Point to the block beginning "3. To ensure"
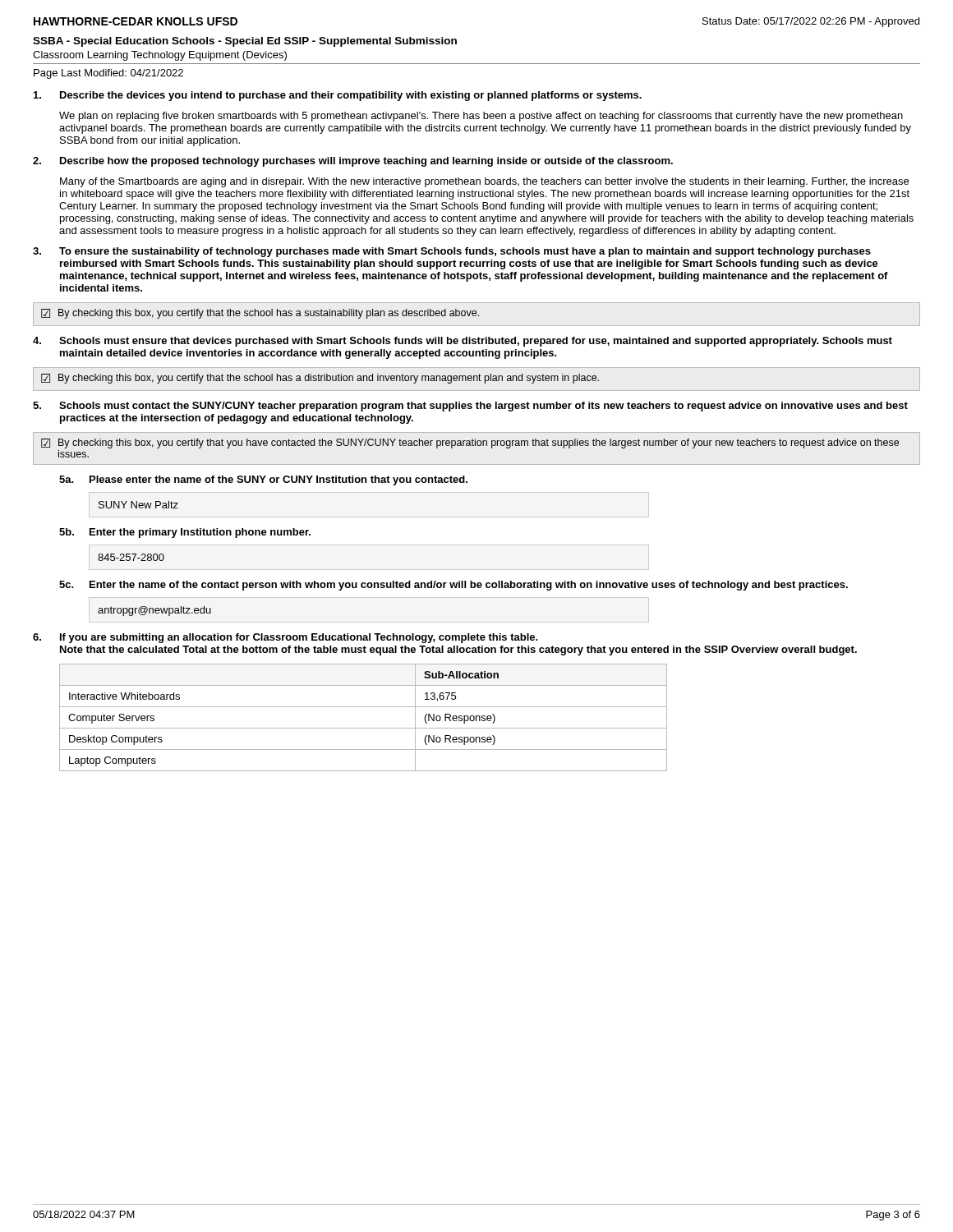The width and height of the screenshot is (953, 1232). [476, 269]
